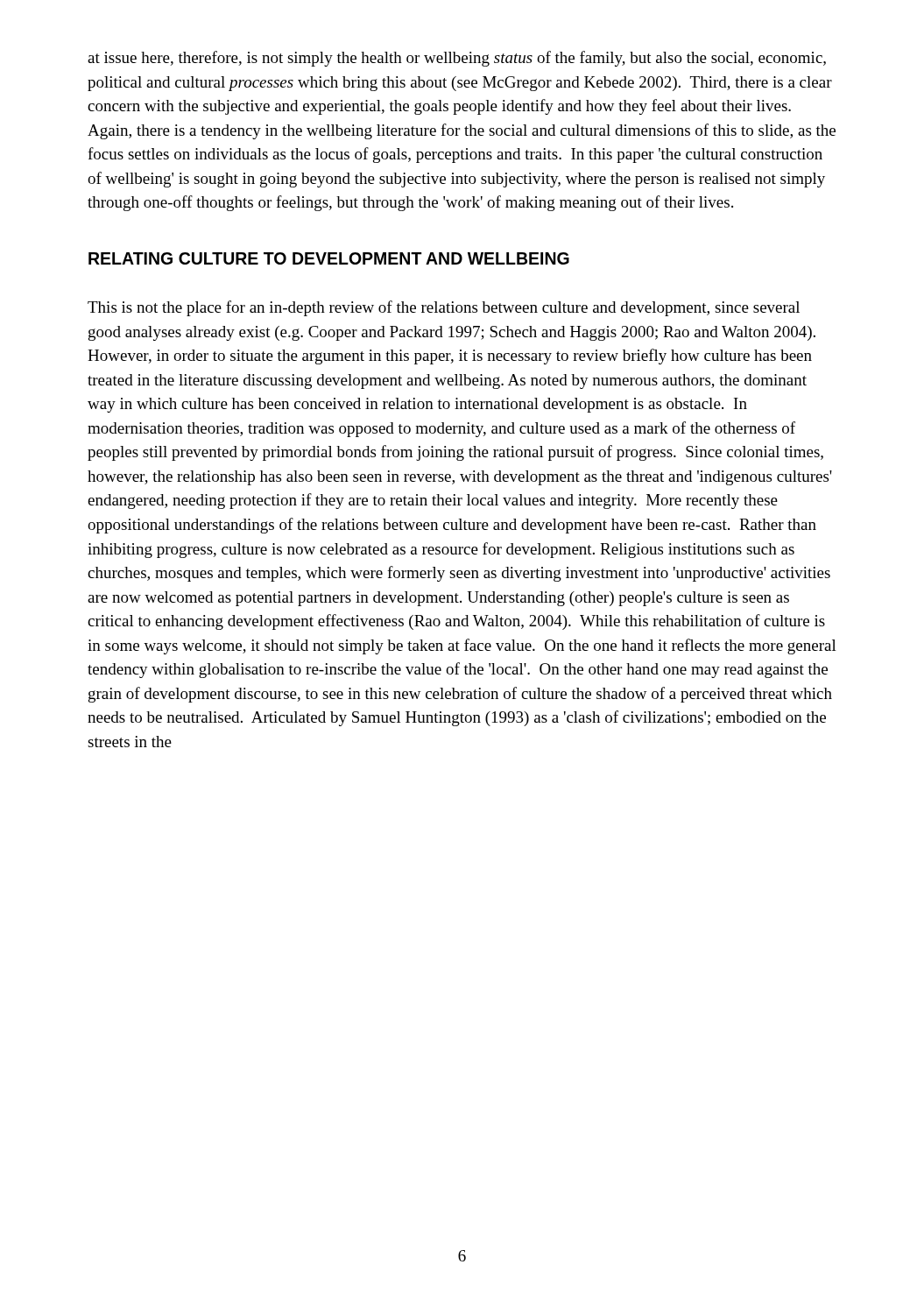924x1314 pixels.
Task: Point to the text starting "RELATING CULTURE TO DEVELOPMENT AND"
Action: coord(329,258)
